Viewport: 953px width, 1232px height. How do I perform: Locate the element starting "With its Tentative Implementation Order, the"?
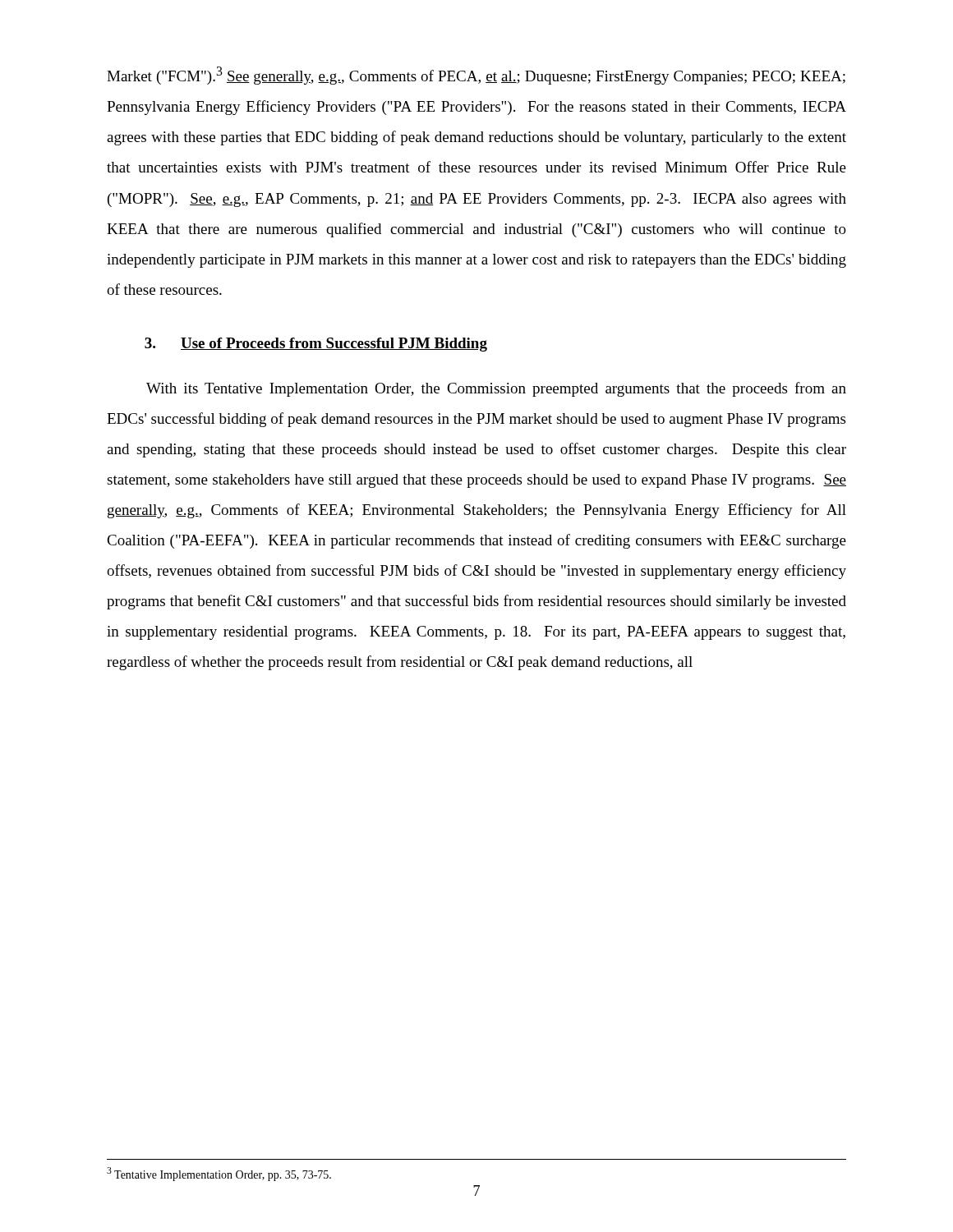[476, 525]
